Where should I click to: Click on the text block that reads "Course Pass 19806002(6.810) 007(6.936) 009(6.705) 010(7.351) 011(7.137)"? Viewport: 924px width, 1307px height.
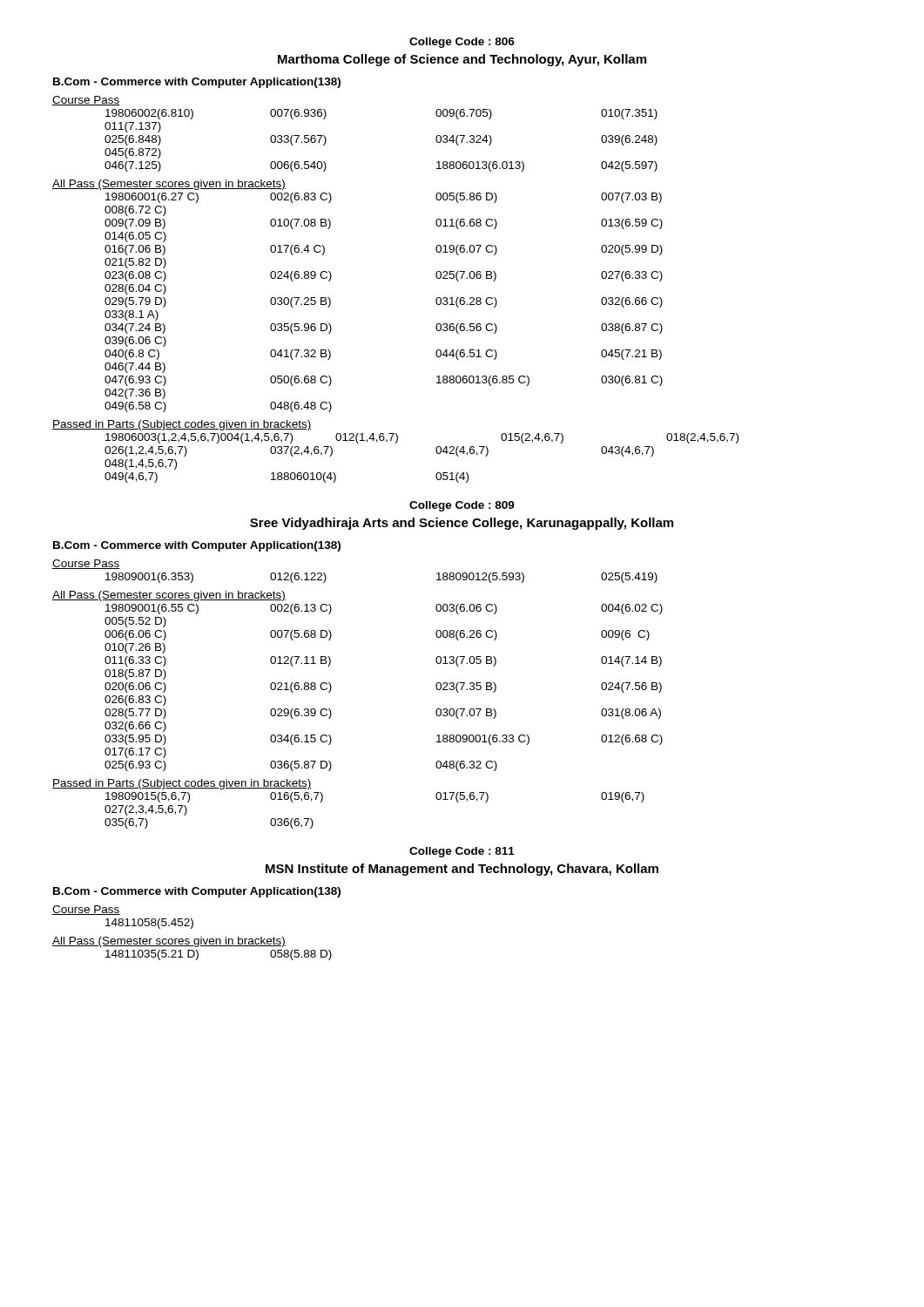[462, 132]
